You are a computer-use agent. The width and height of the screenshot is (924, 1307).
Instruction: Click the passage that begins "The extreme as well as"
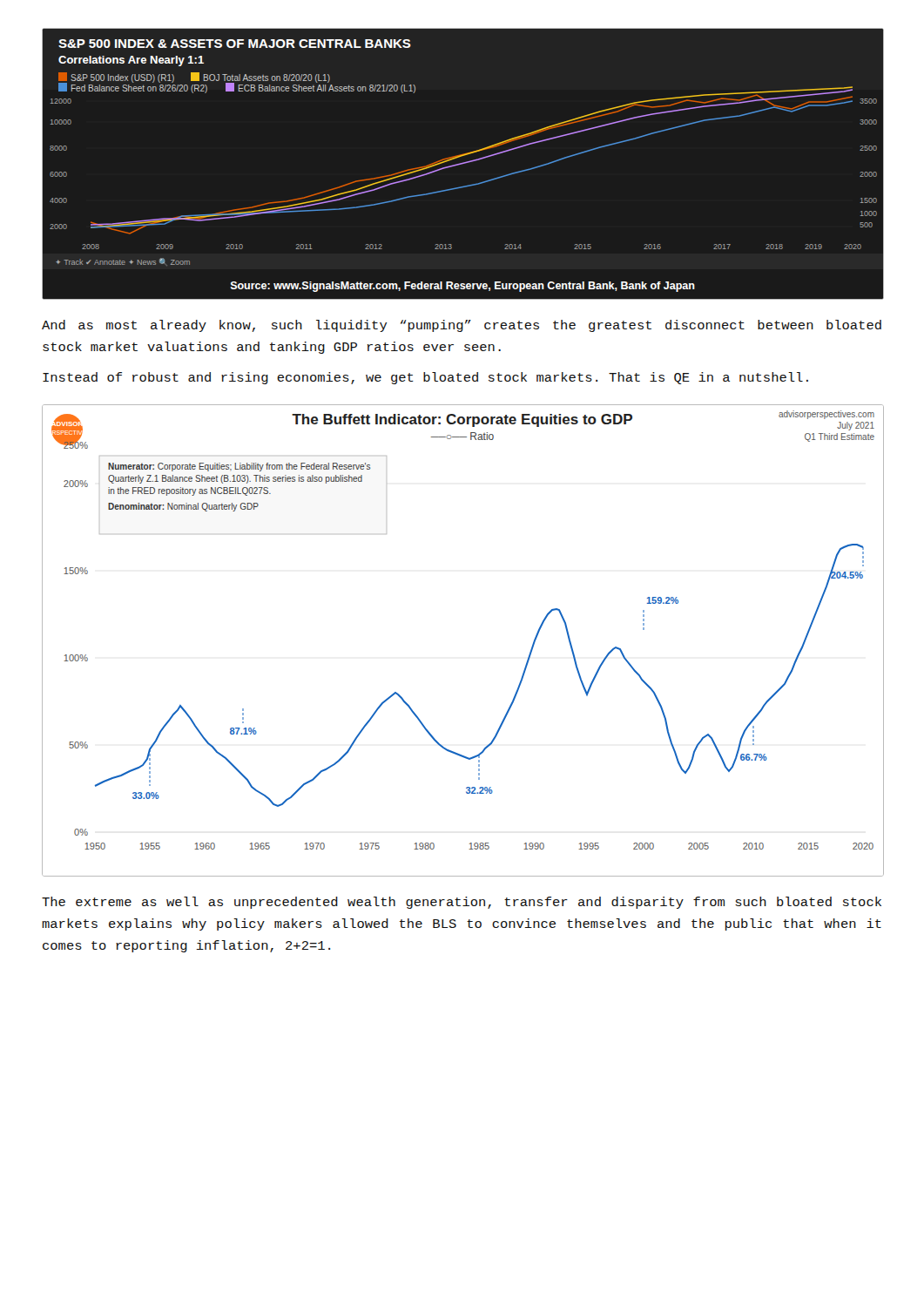[462, 925]
